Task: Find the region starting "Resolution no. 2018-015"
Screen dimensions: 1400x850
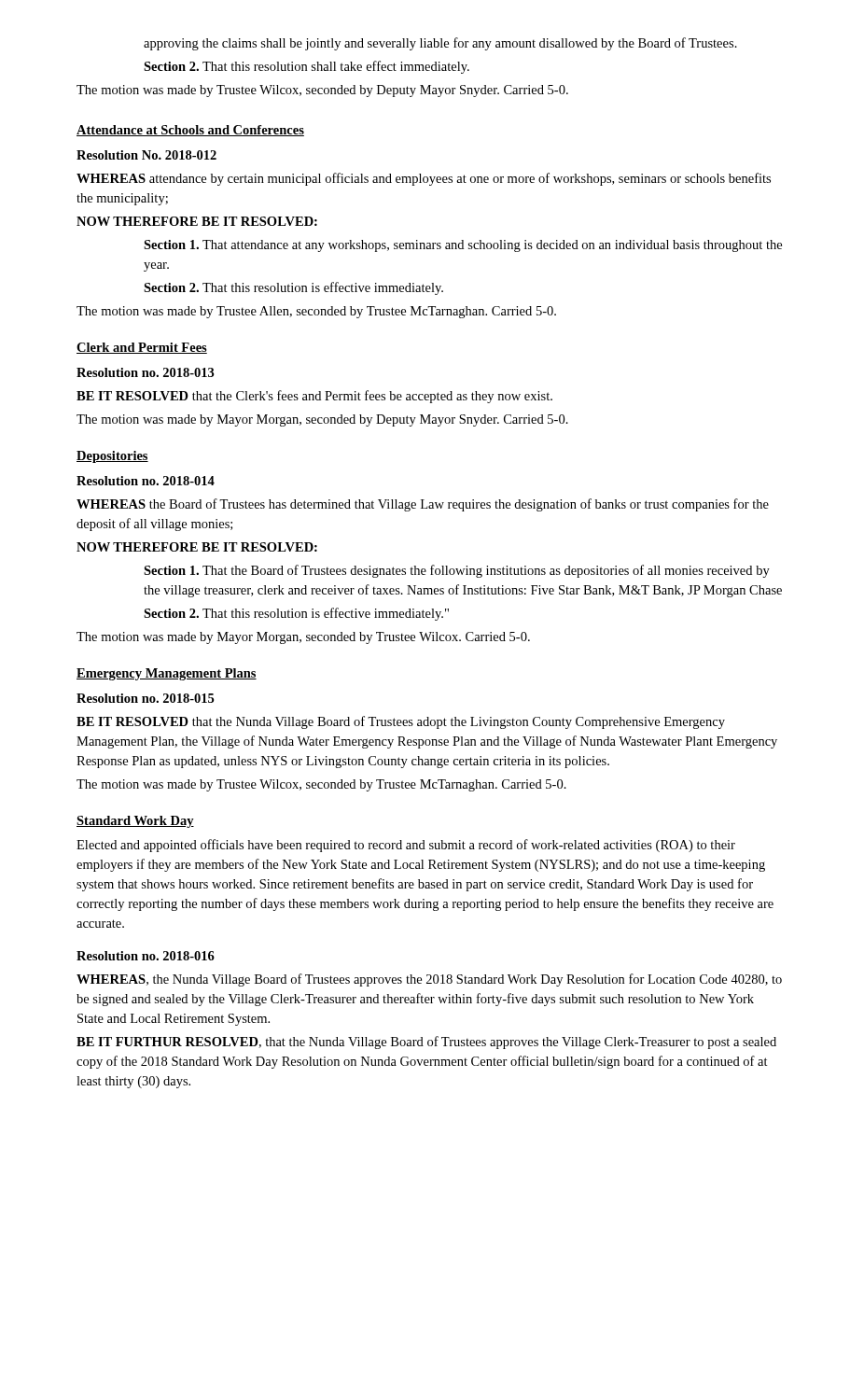Action: coord(430,742)
